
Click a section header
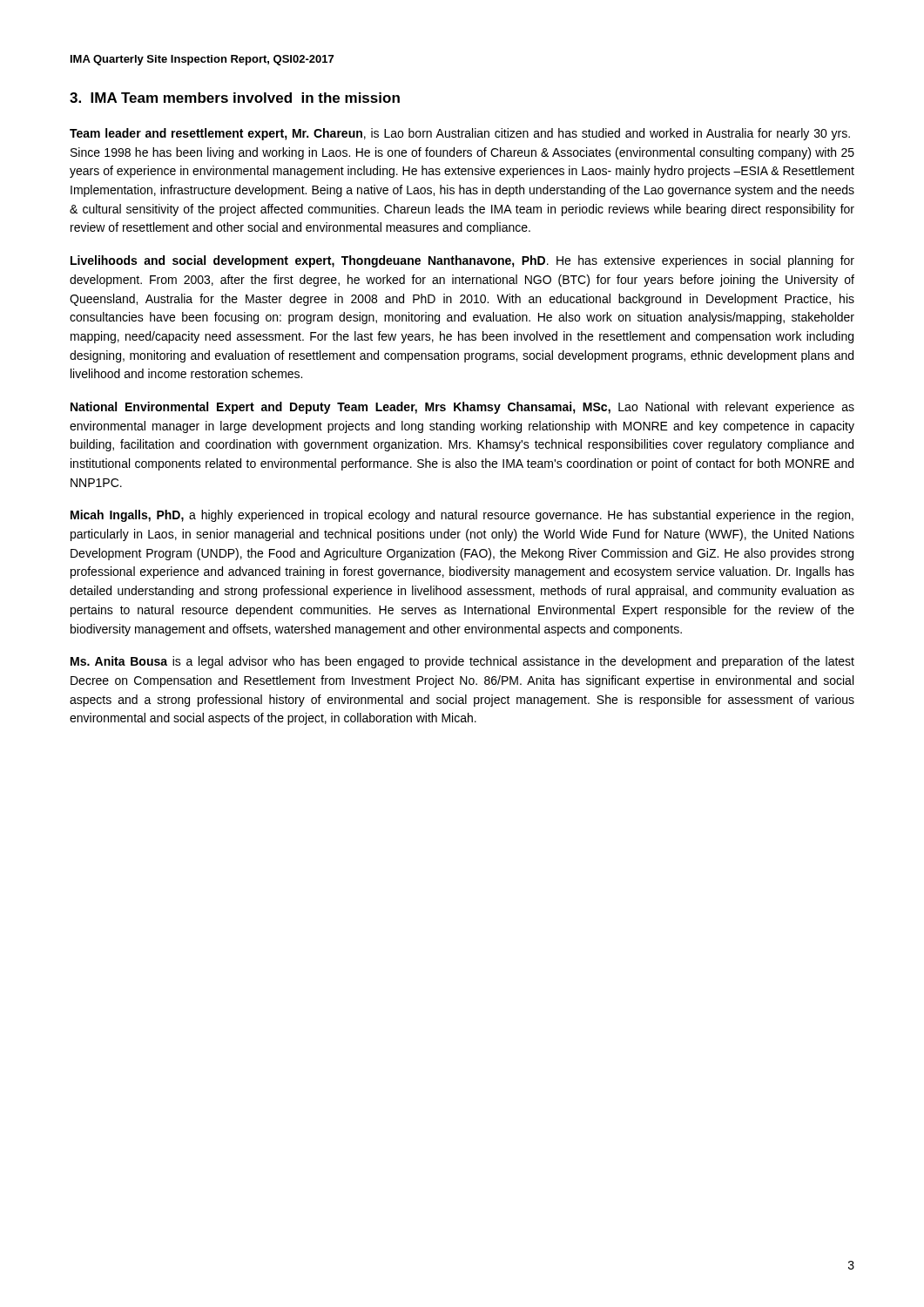click(x=235, y=98)
